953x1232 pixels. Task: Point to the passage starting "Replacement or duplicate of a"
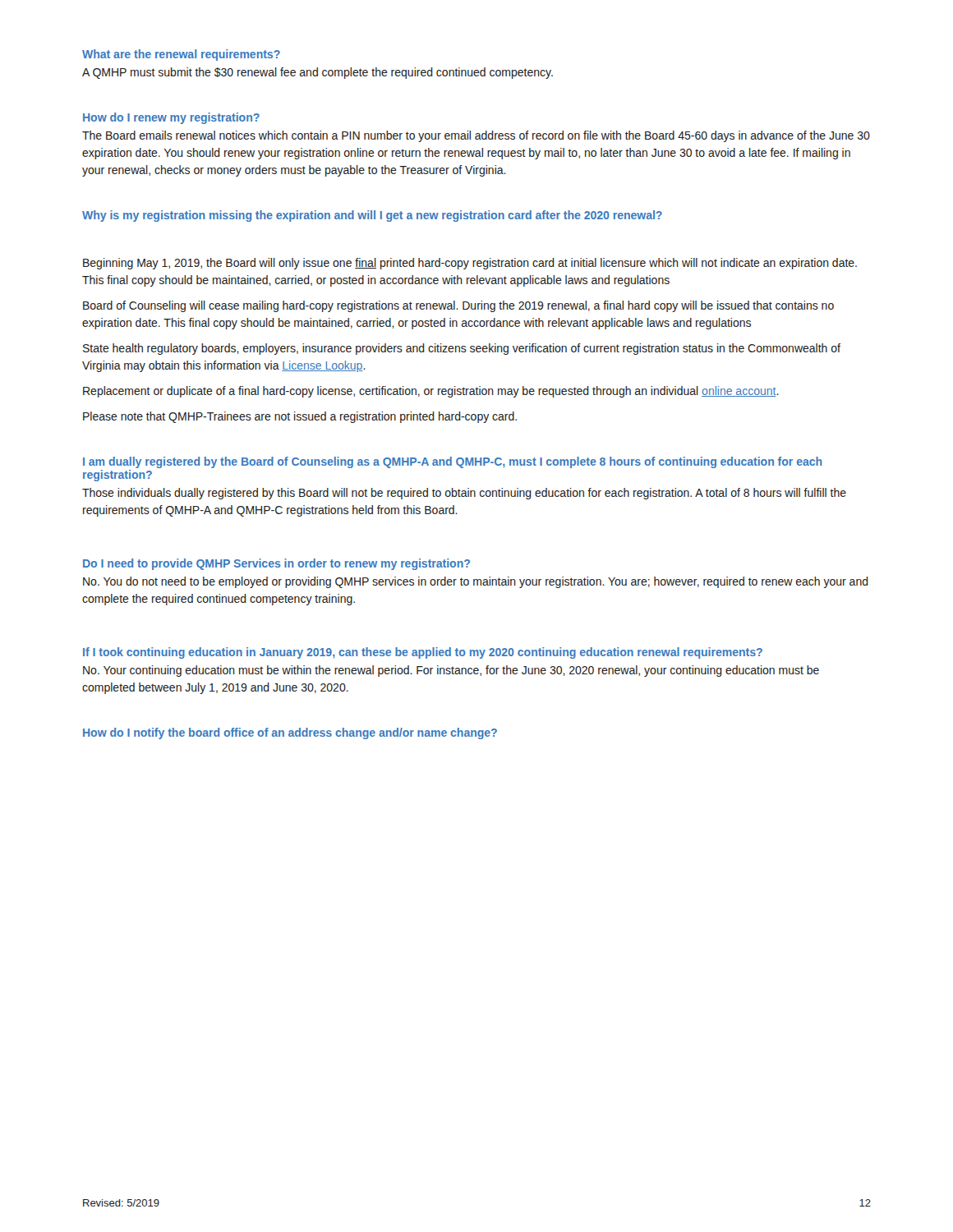431,391
